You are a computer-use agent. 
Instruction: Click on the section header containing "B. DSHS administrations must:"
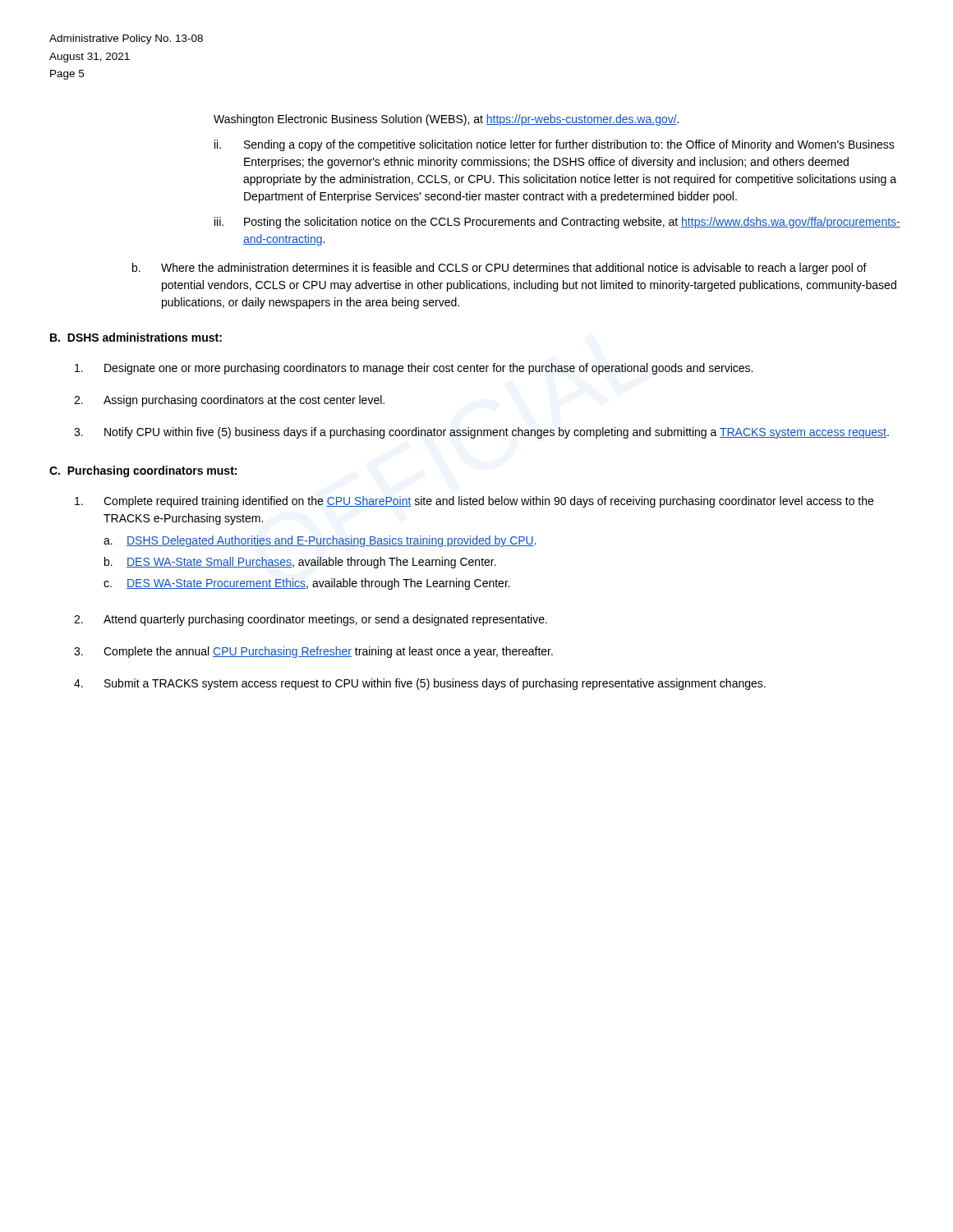136,338
